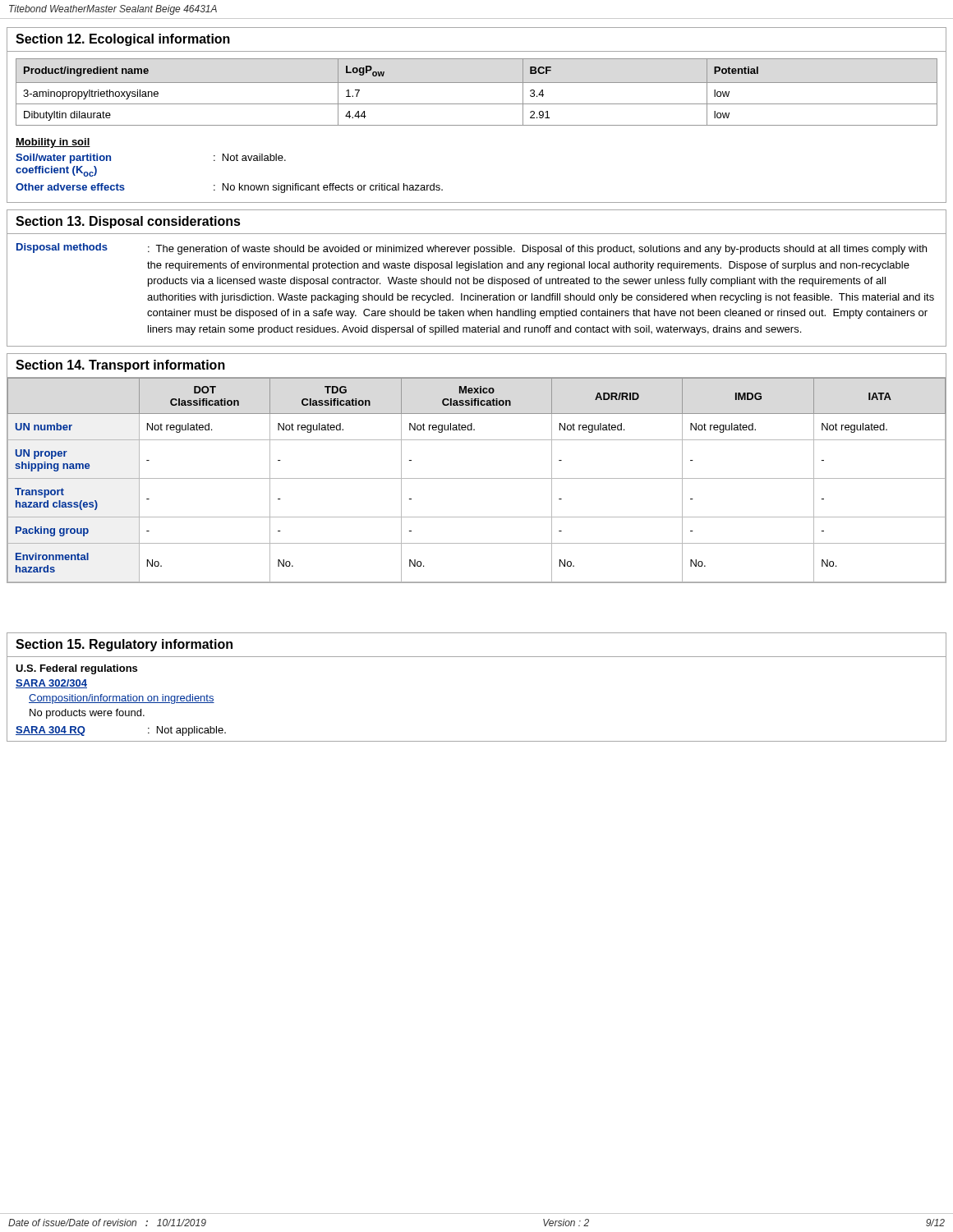Screen dimensions: 1232x953
Task: Find "Mobility in soil" on this page
Action: (53, 141)
